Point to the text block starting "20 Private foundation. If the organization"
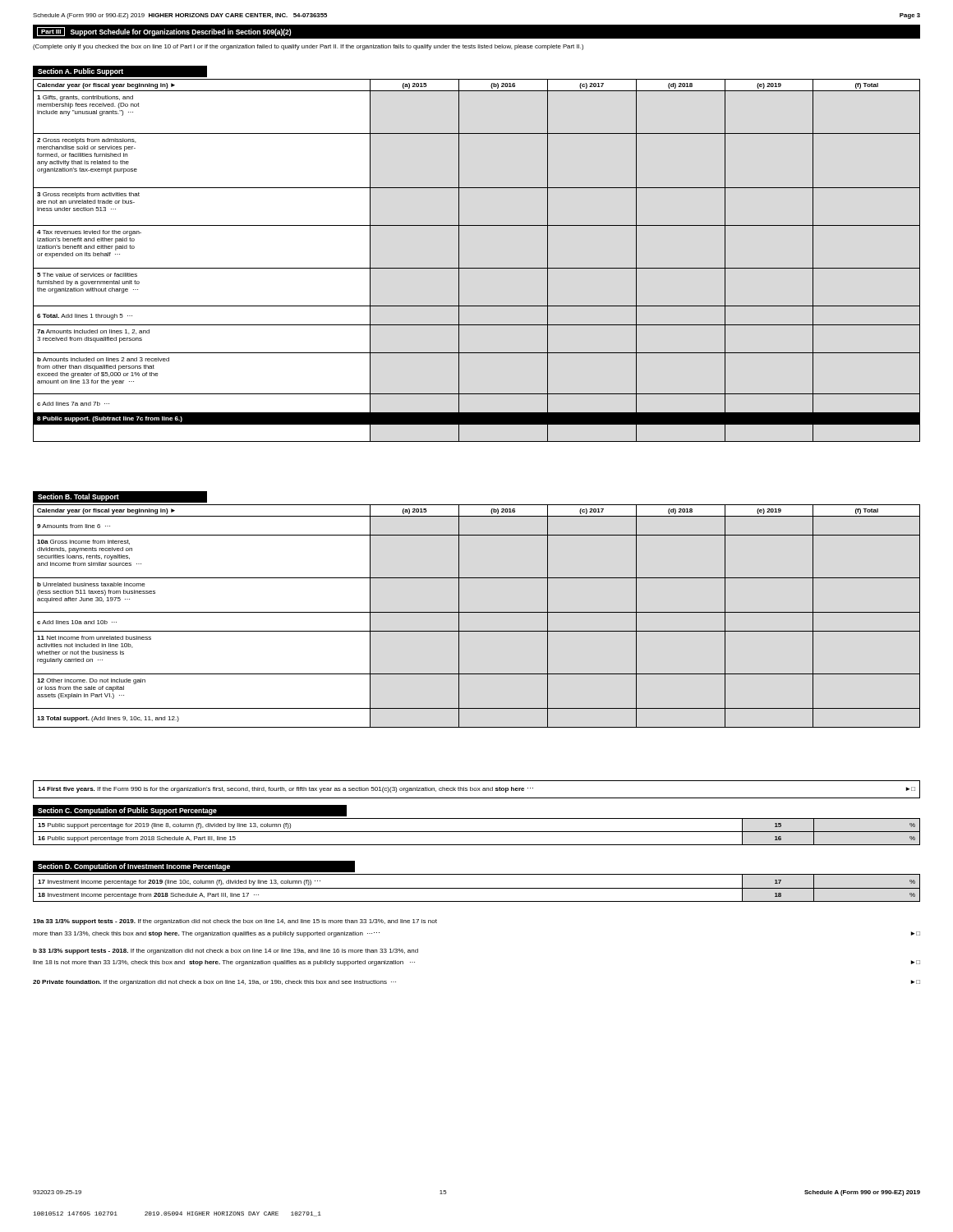The height and width of the screenshot is (1232, 953). coord(212,983)
